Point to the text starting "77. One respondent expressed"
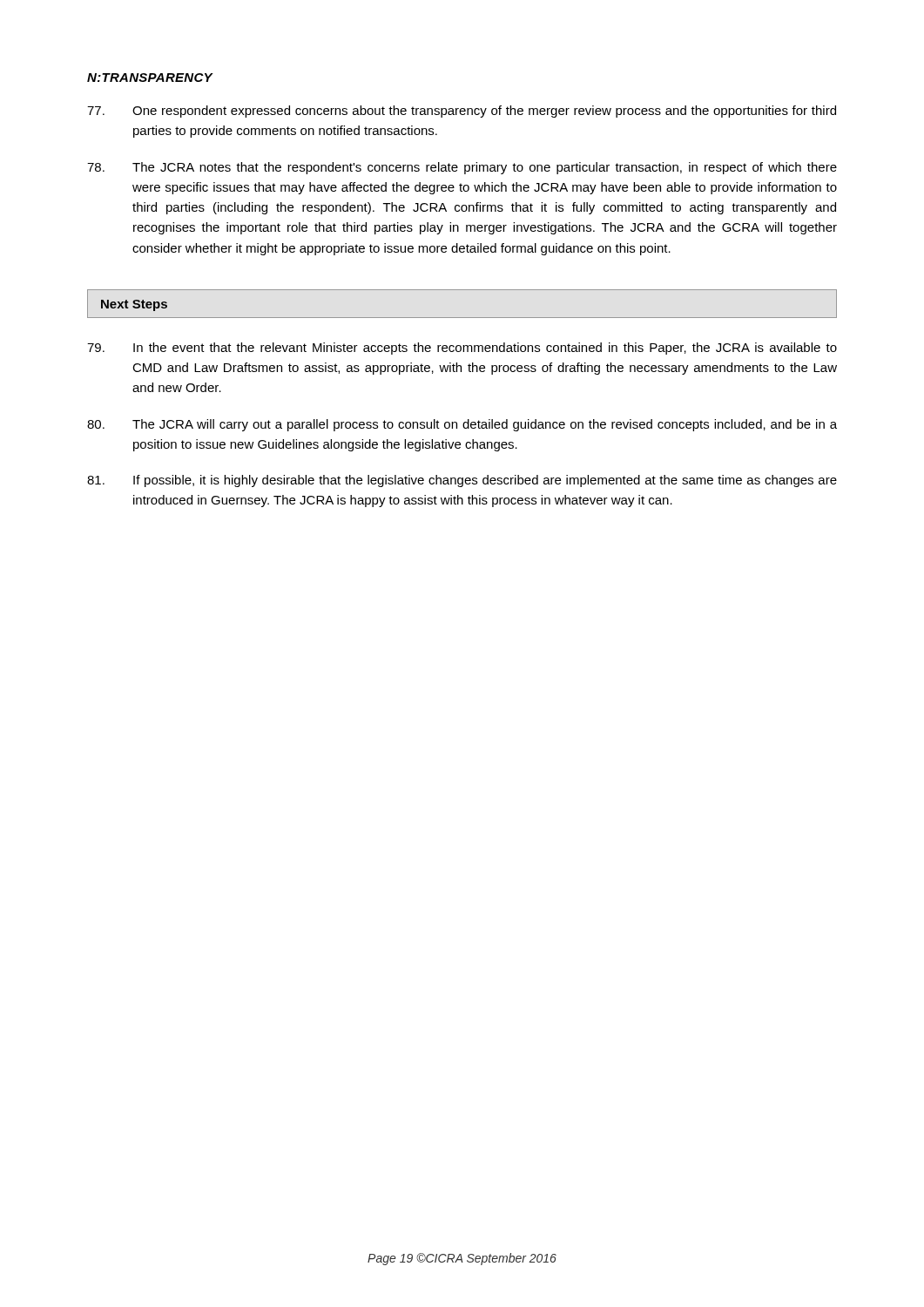924x1307 pixels. 462,121
